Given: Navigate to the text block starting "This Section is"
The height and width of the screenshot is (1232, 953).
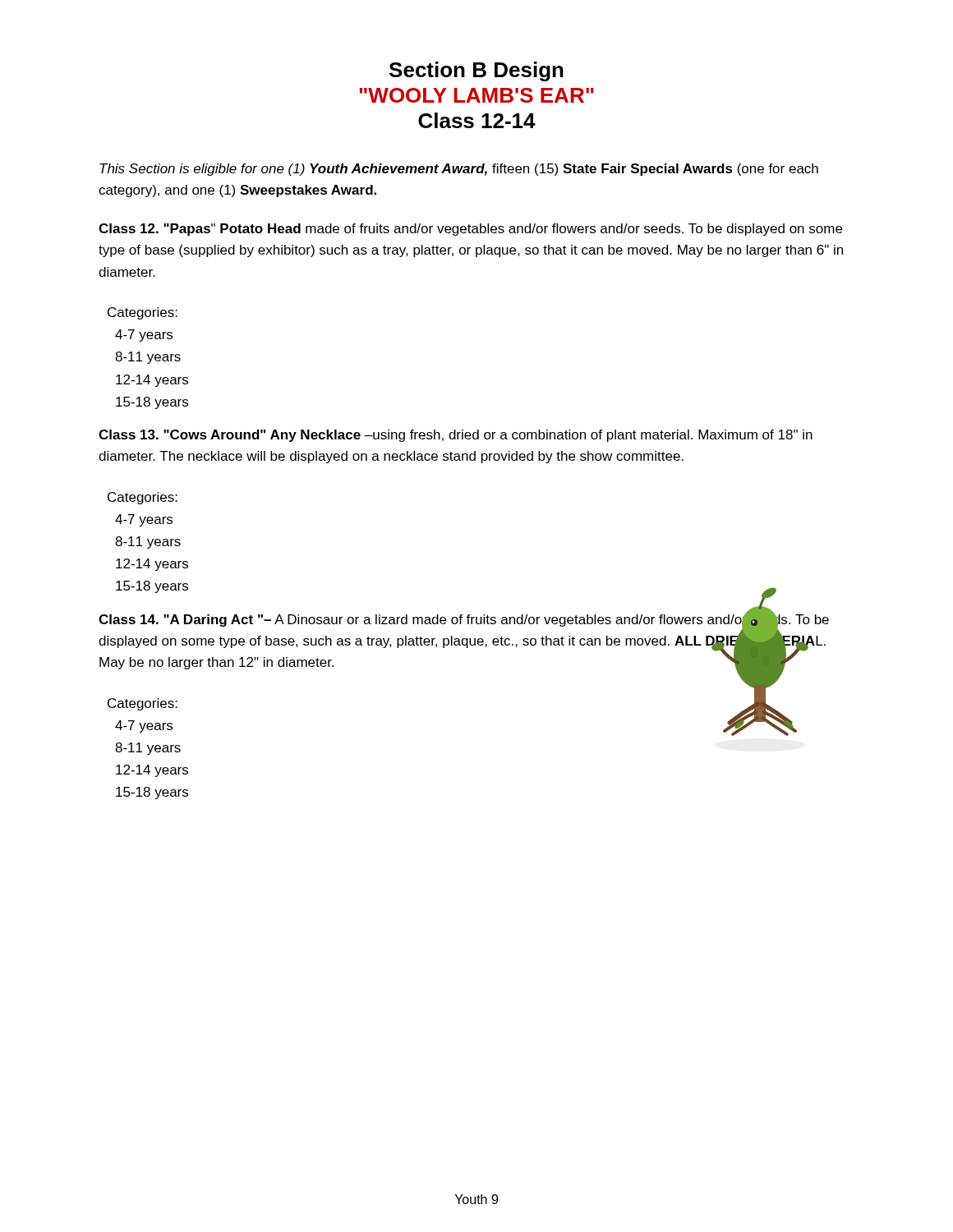Looking at the screenshot, I should pyautogui.click(x=459, y=179).
